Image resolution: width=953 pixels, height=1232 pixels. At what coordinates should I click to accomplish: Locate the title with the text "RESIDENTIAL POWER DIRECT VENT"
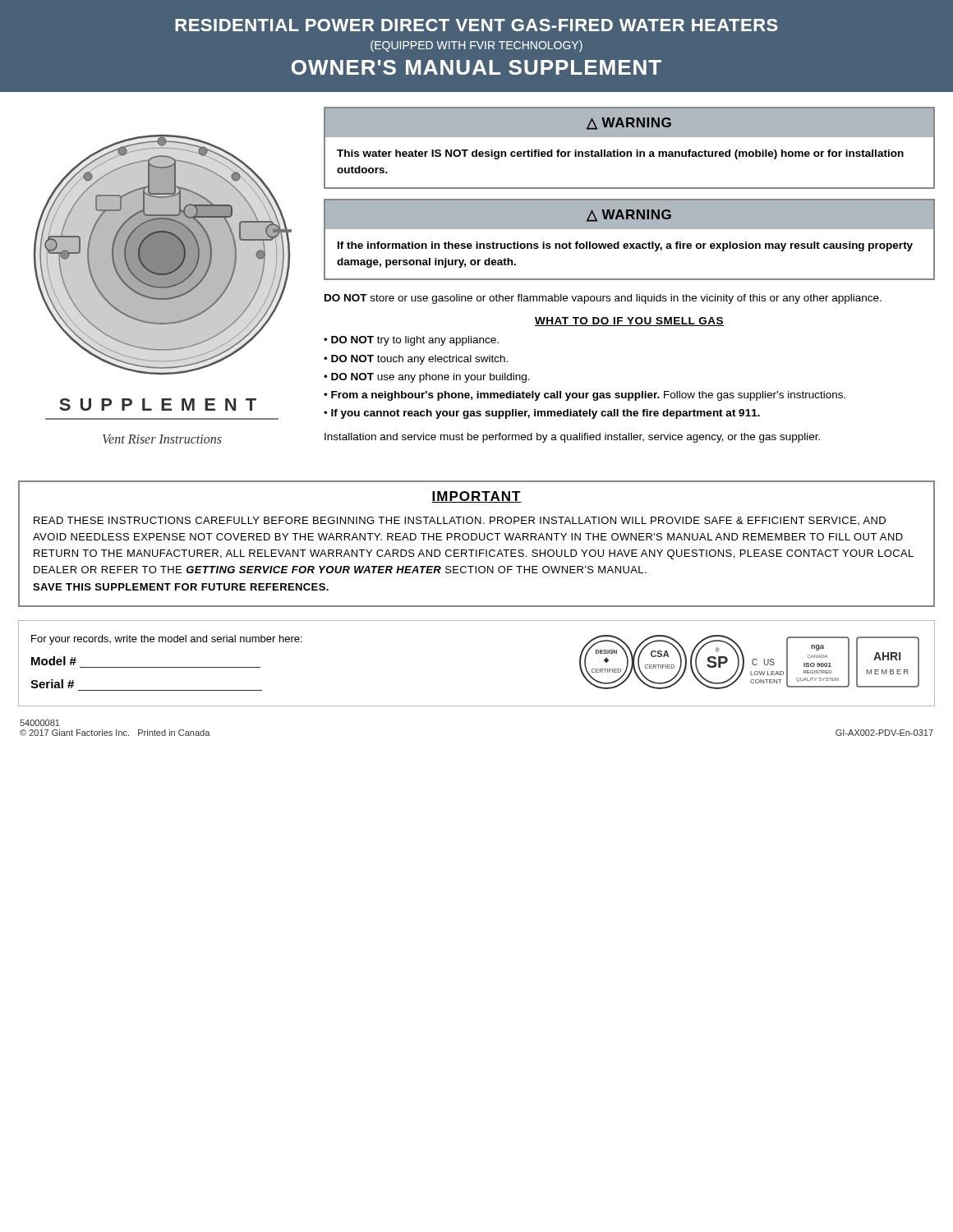click(476, 48)
